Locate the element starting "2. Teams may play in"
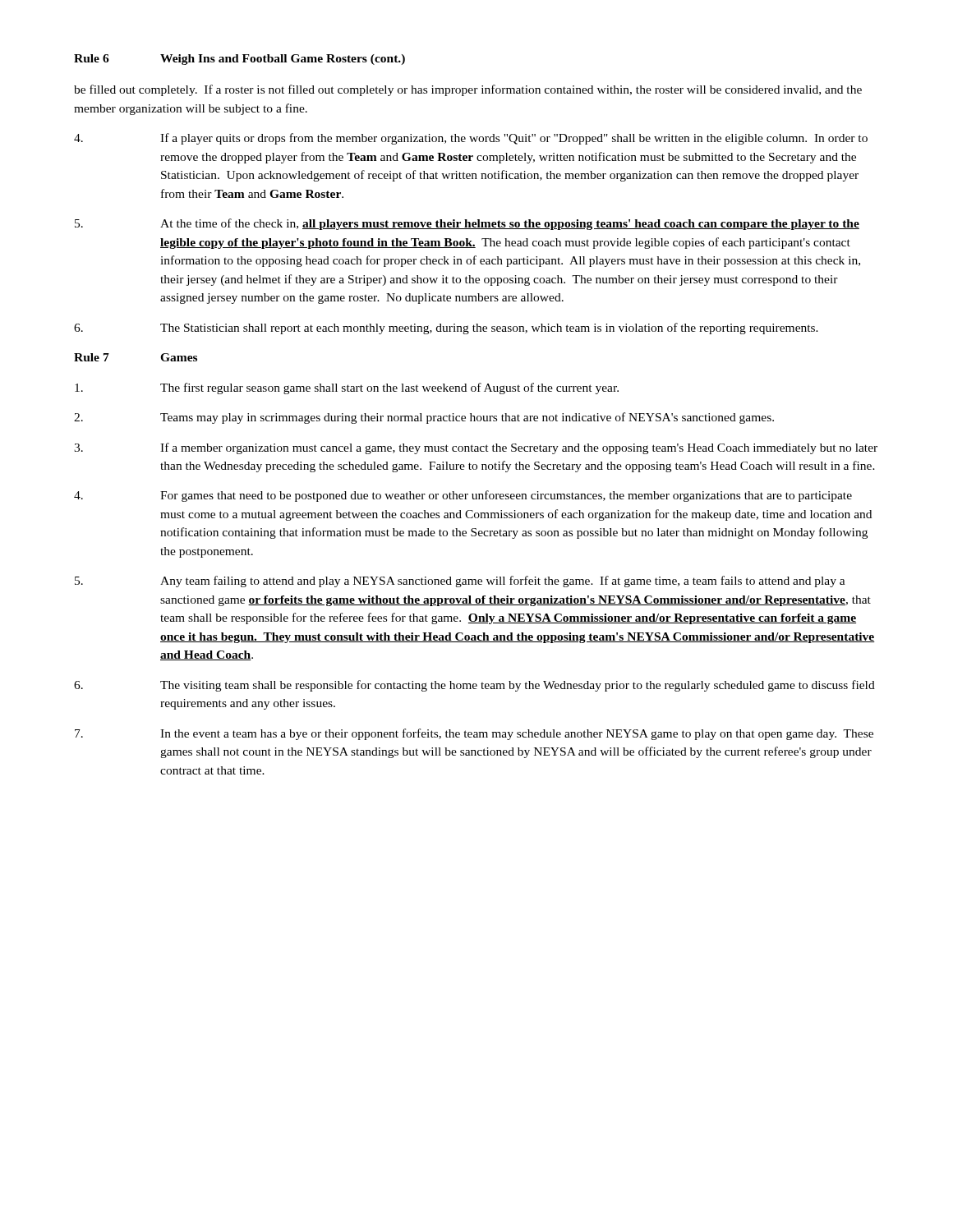953x1232 pixels. pos(476,417)
